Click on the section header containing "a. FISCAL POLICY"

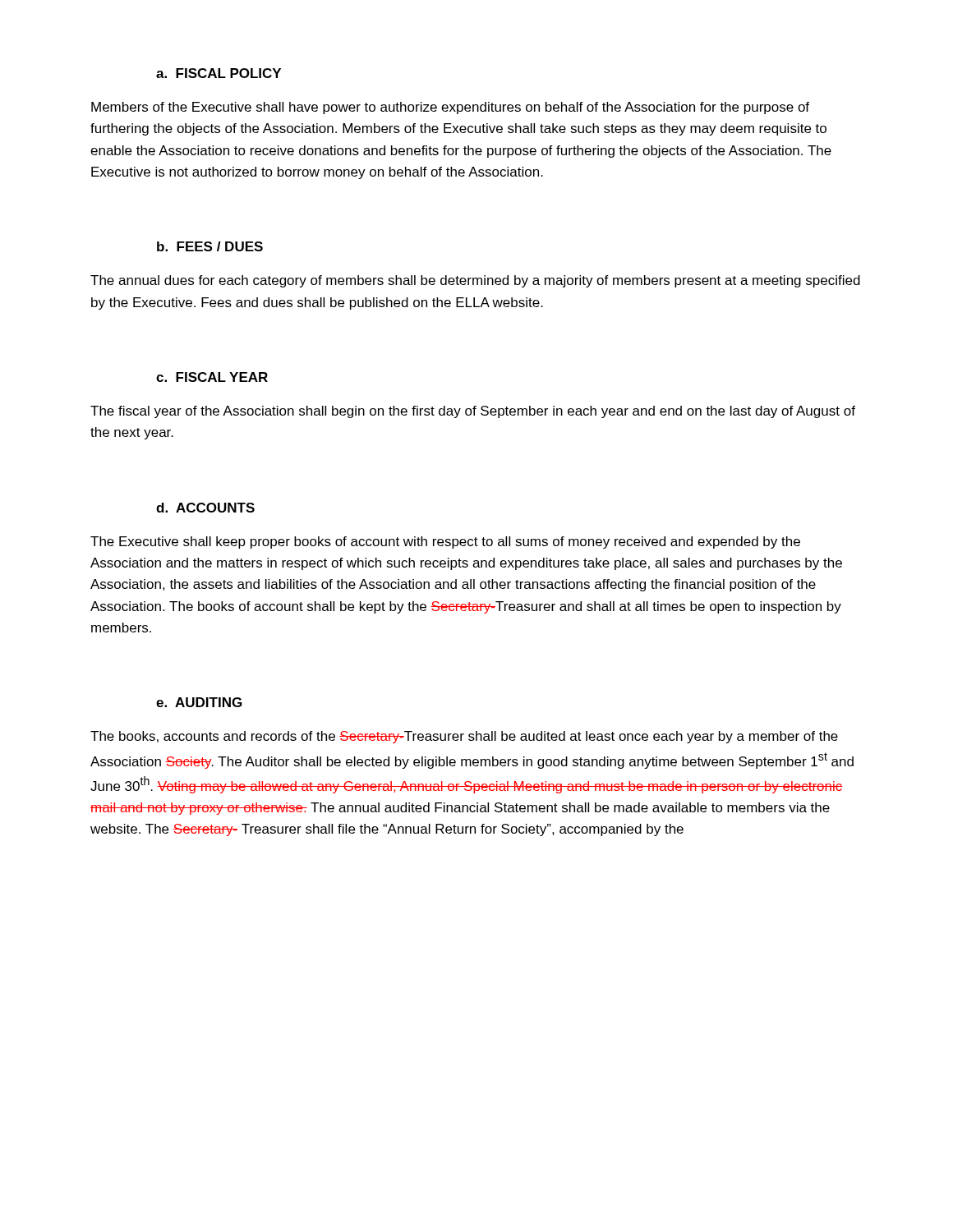219,73
